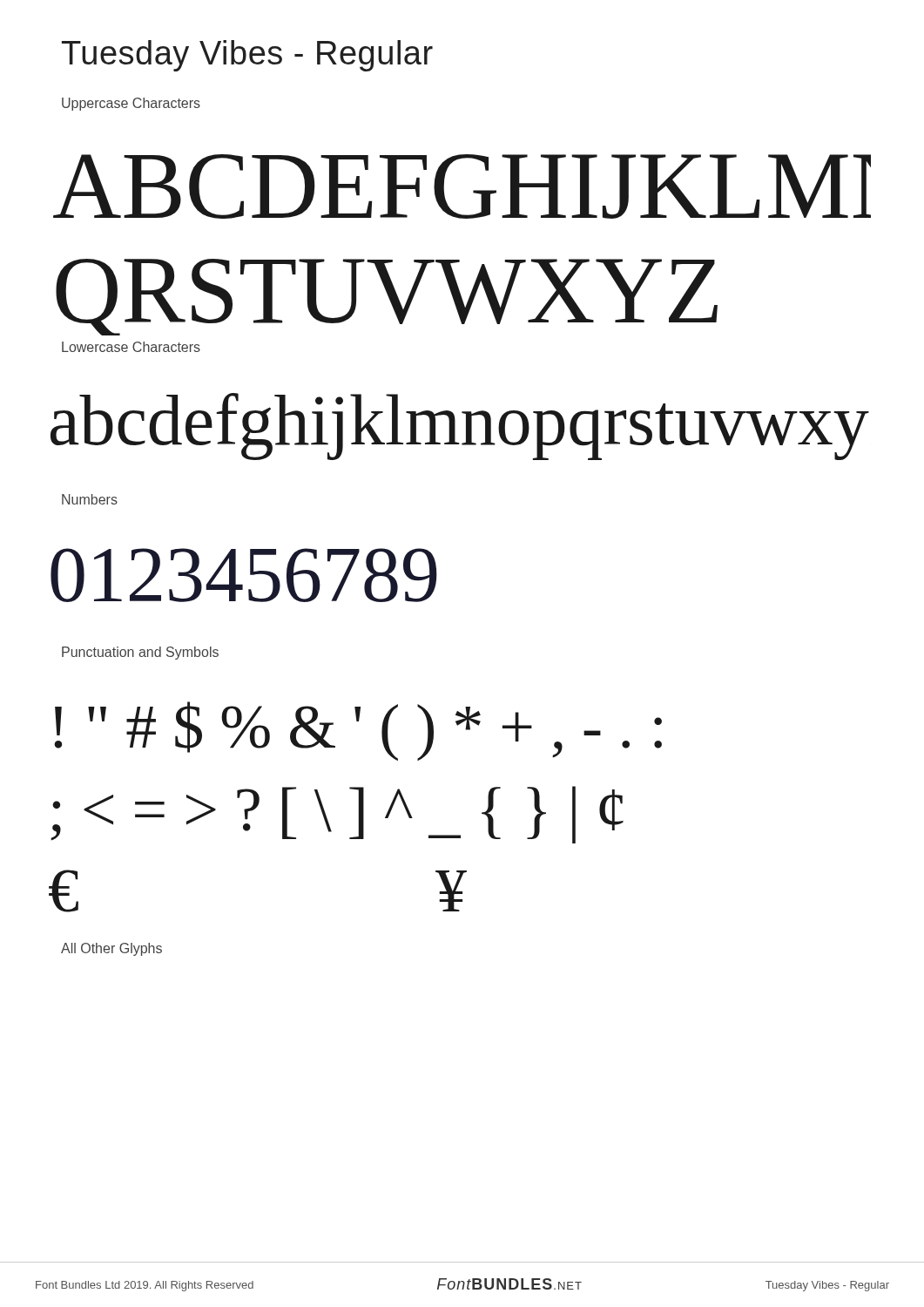Click where it says "Punctuation and Symbols"
This screenshot has height=1307, width=924.
[140, 652]
